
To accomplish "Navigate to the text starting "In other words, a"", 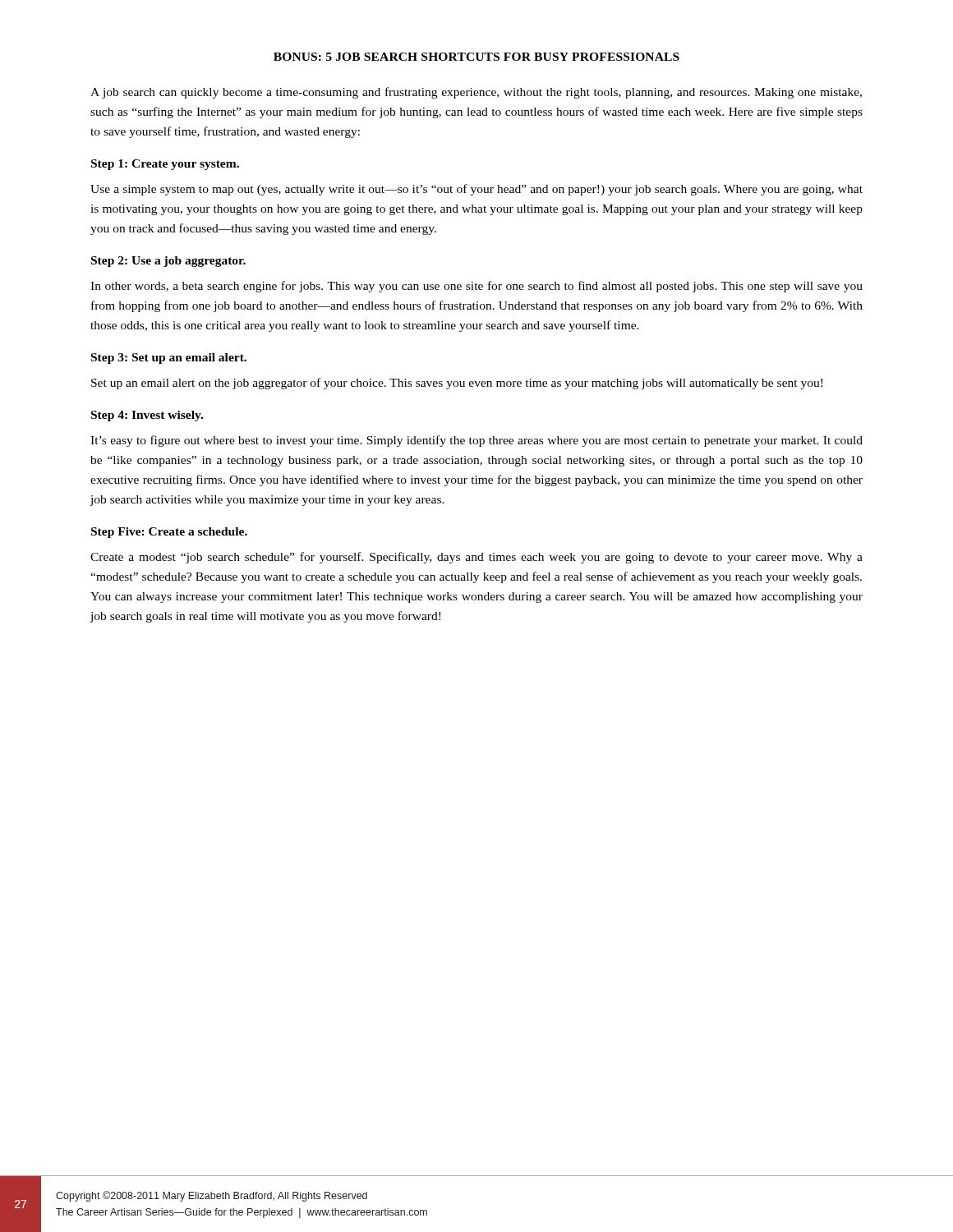I will [476, 305].
